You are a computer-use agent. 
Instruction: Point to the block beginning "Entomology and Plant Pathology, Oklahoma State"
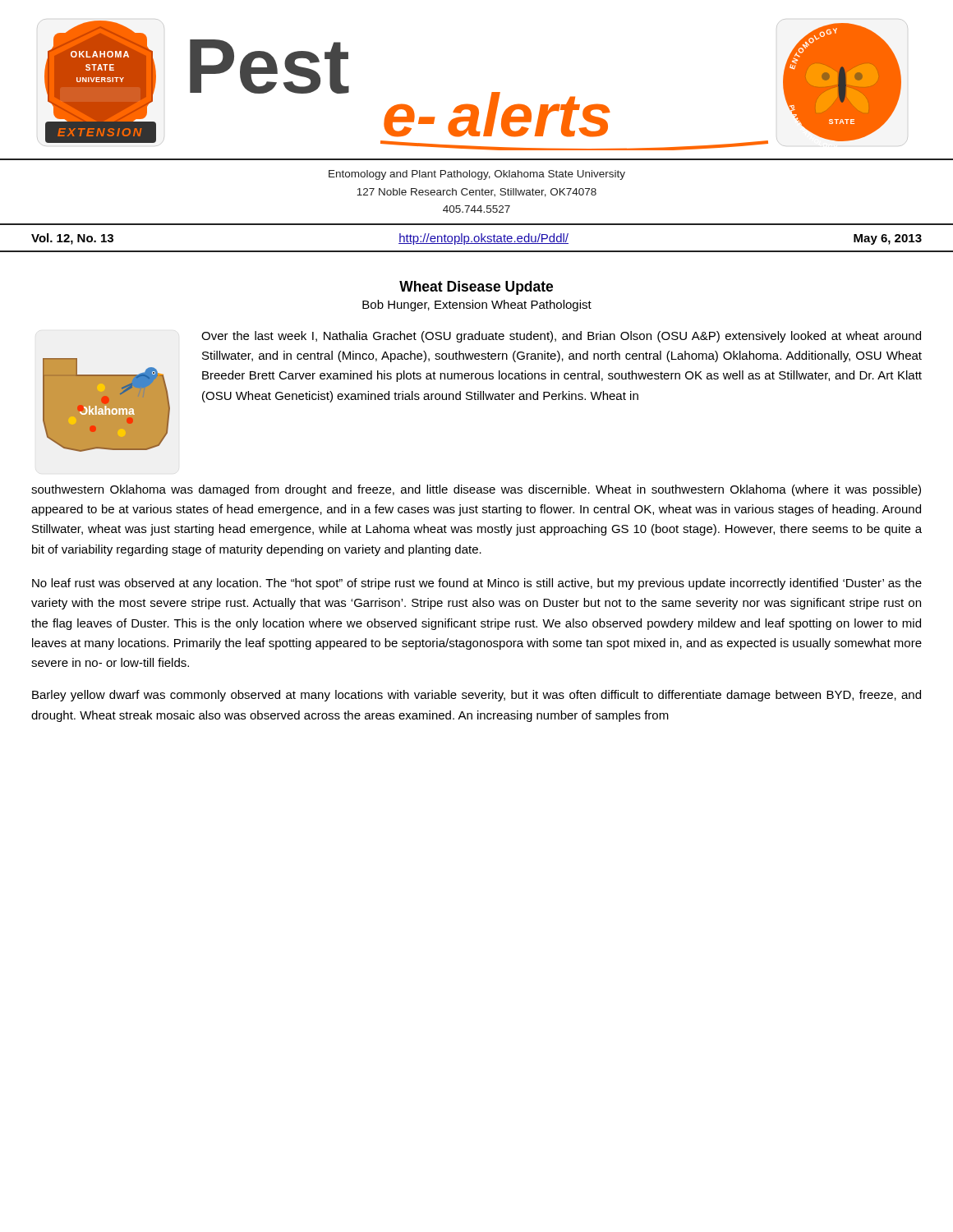click(x=476, y=191)
